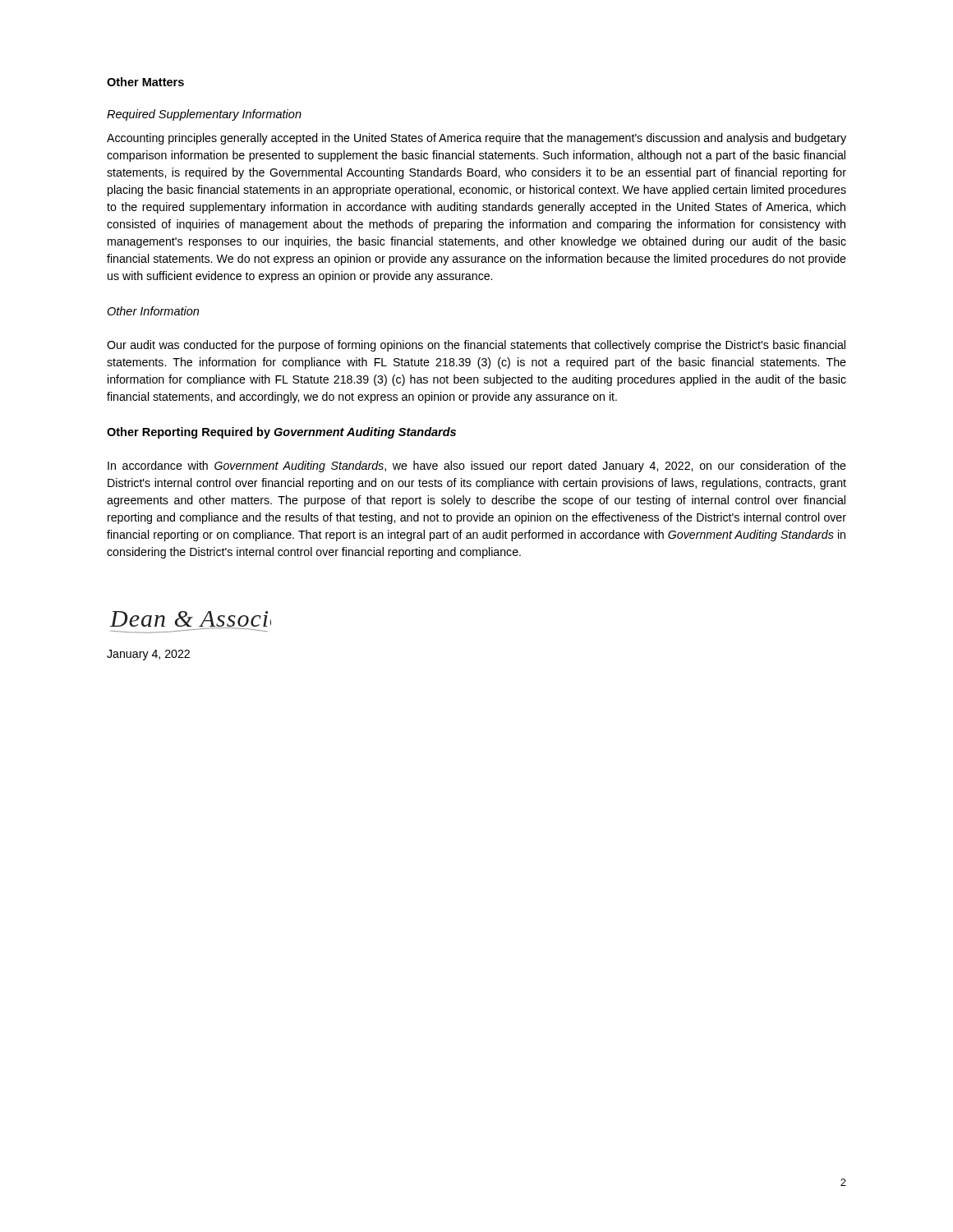
Task: Point to the text starting "Other Matters"
Action: click(146, 82)
